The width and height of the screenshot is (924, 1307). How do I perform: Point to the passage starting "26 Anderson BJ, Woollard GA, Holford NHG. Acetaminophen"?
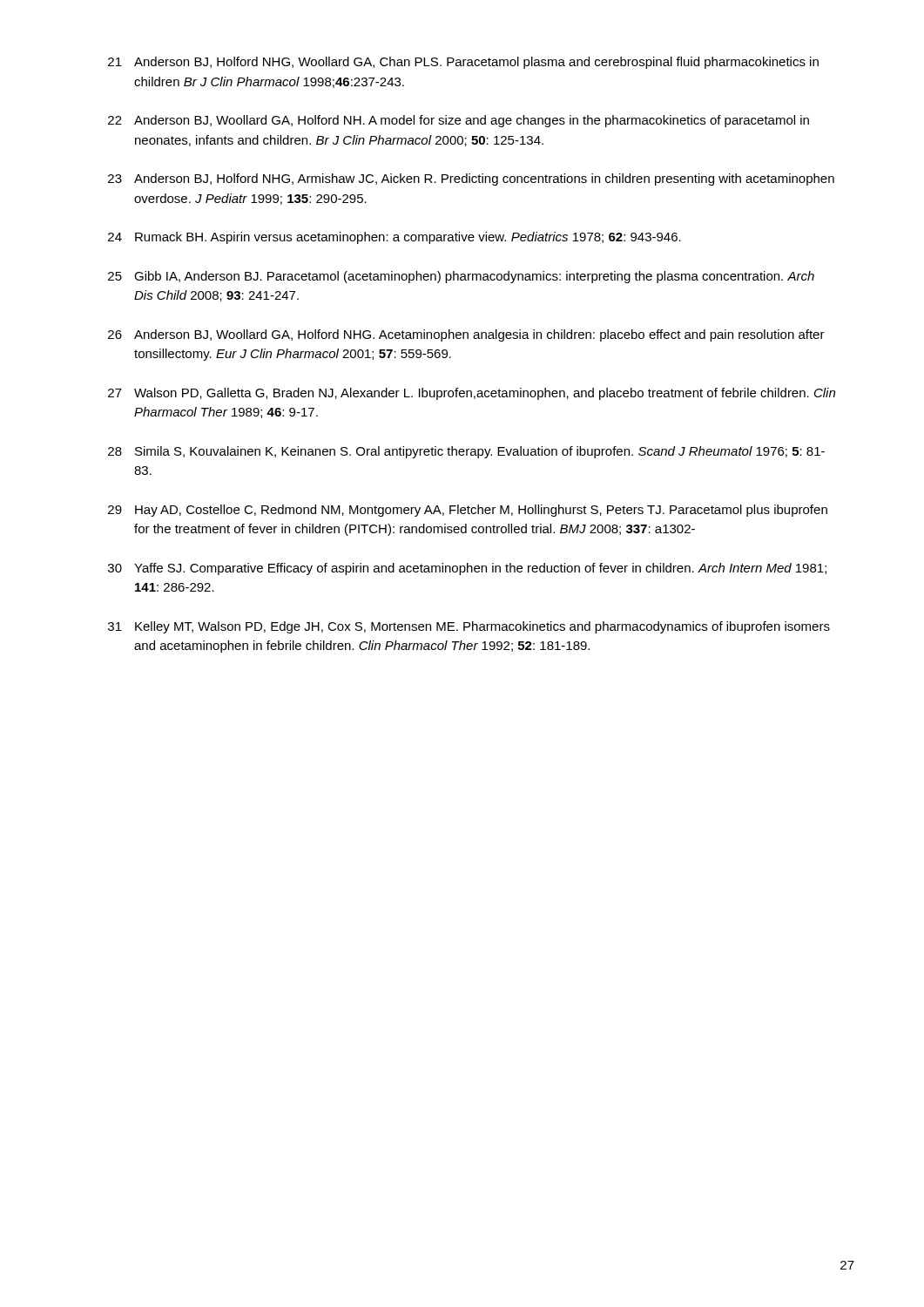(x=462, y=344)
